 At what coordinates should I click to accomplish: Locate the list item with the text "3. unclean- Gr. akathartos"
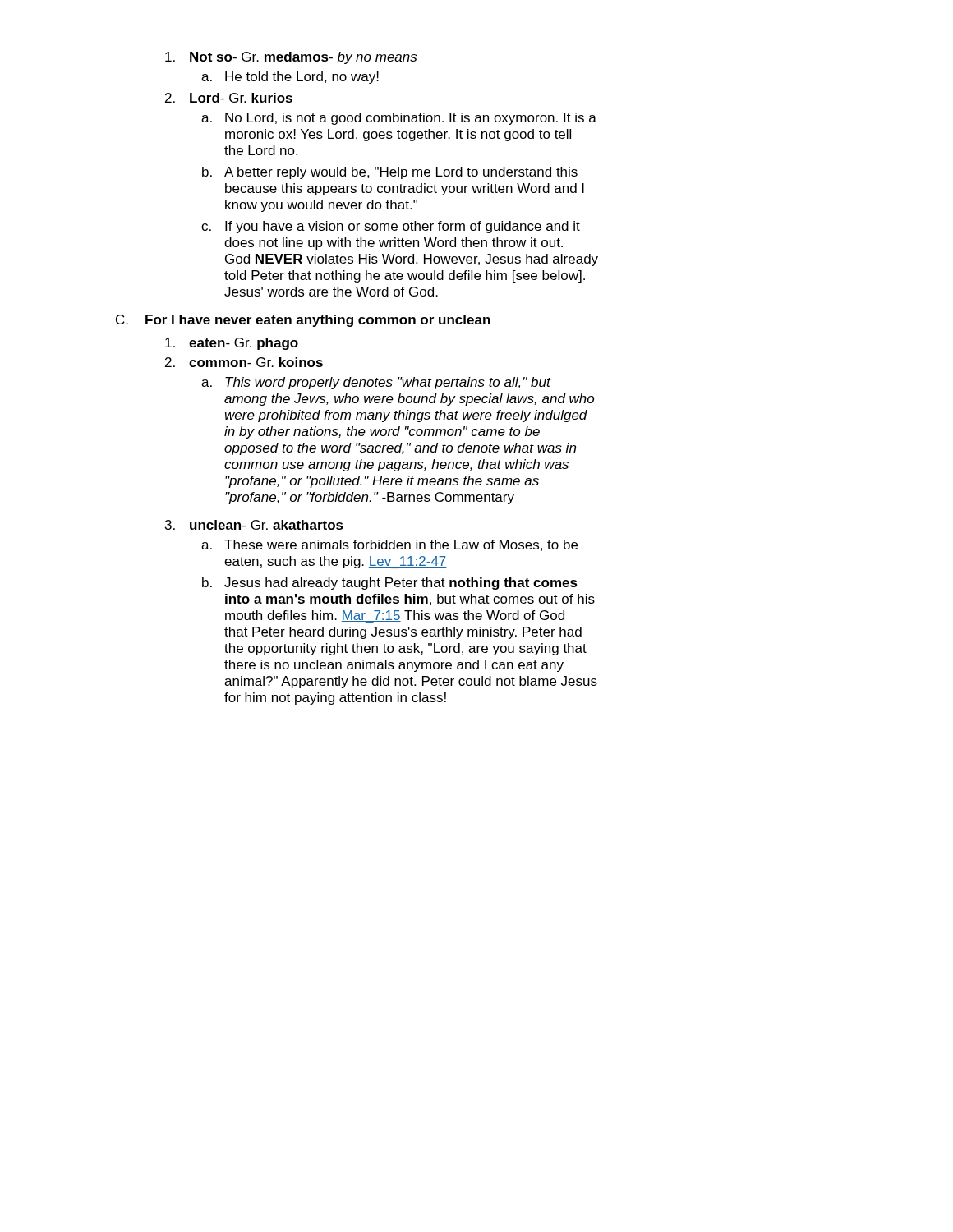coord(254,526)
